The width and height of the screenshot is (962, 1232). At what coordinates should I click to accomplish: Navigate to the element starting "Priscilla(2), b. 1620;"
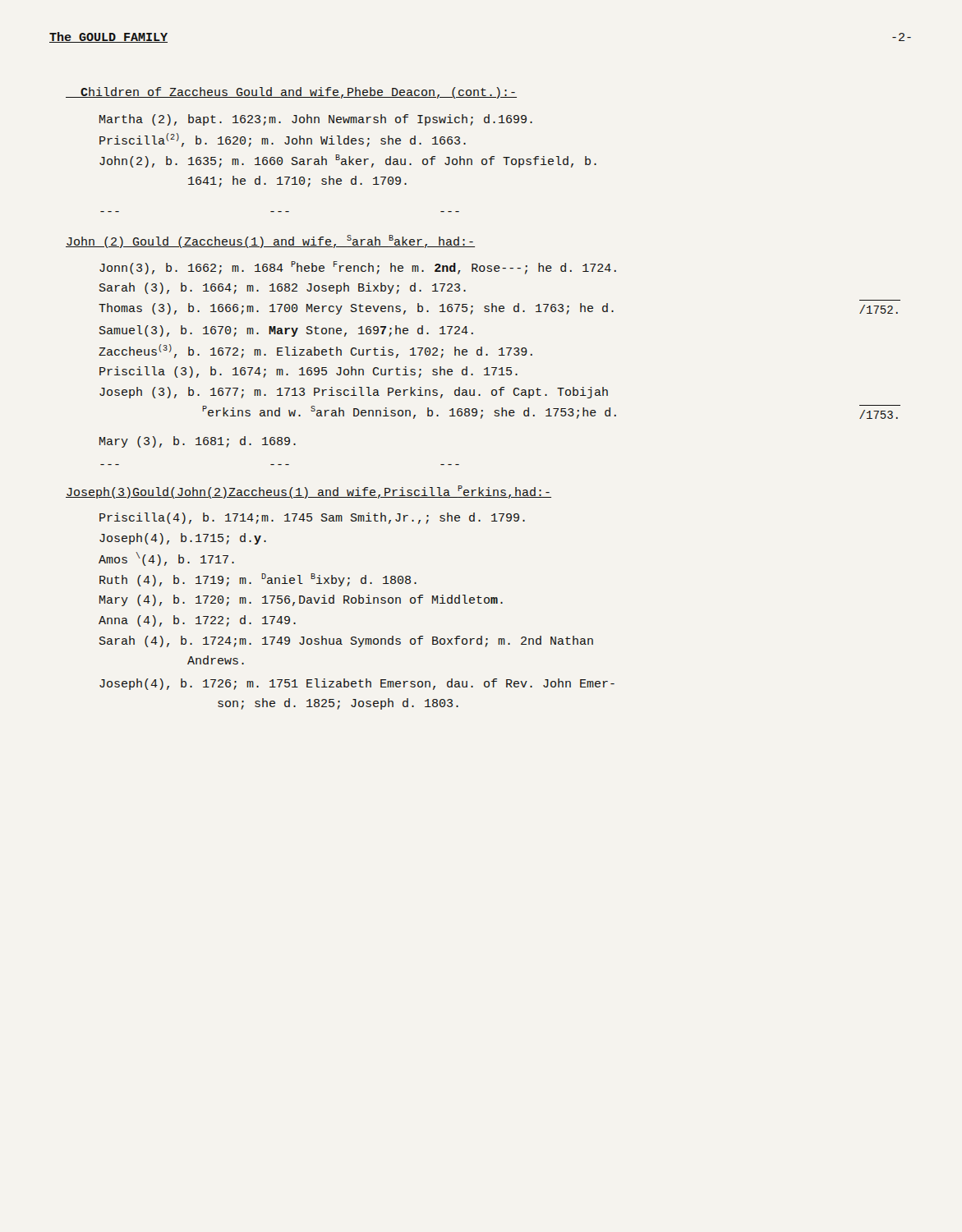point(283,141)
